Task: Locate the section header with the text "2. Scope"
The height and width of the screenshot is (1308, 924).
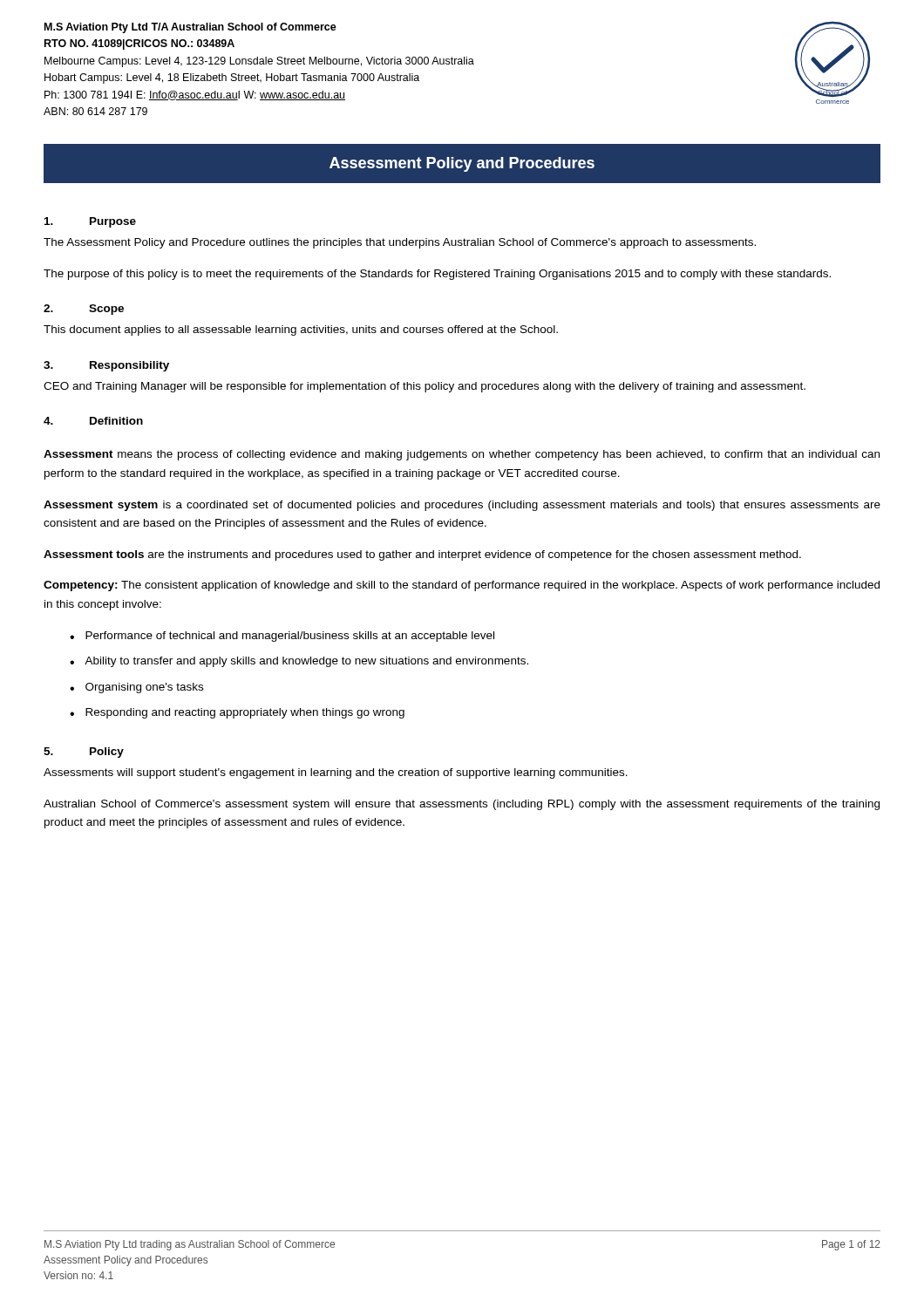Action: tap(84, 308)
